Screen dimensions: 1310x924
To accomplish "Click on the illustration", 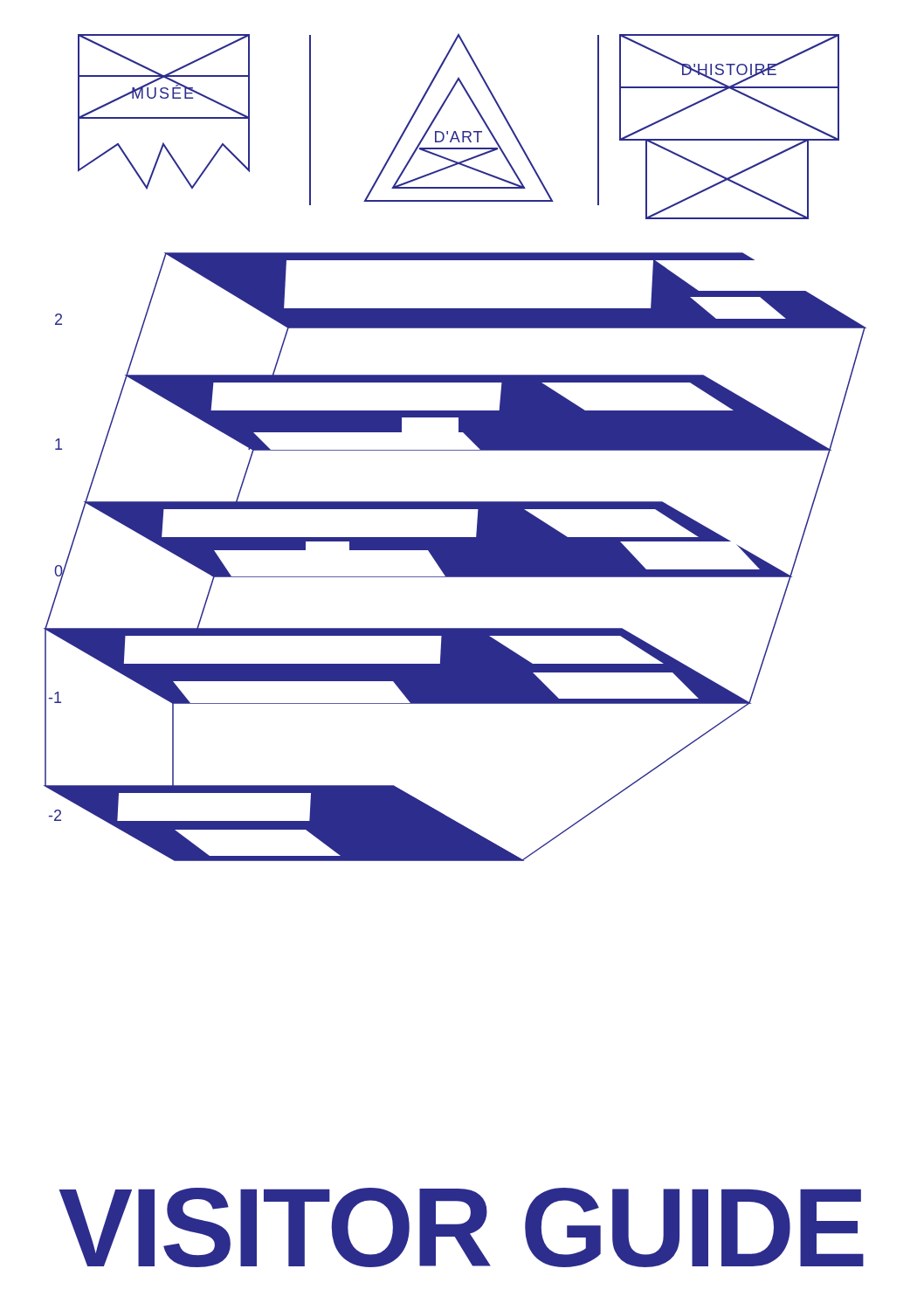I will click(x=459, y=624).
